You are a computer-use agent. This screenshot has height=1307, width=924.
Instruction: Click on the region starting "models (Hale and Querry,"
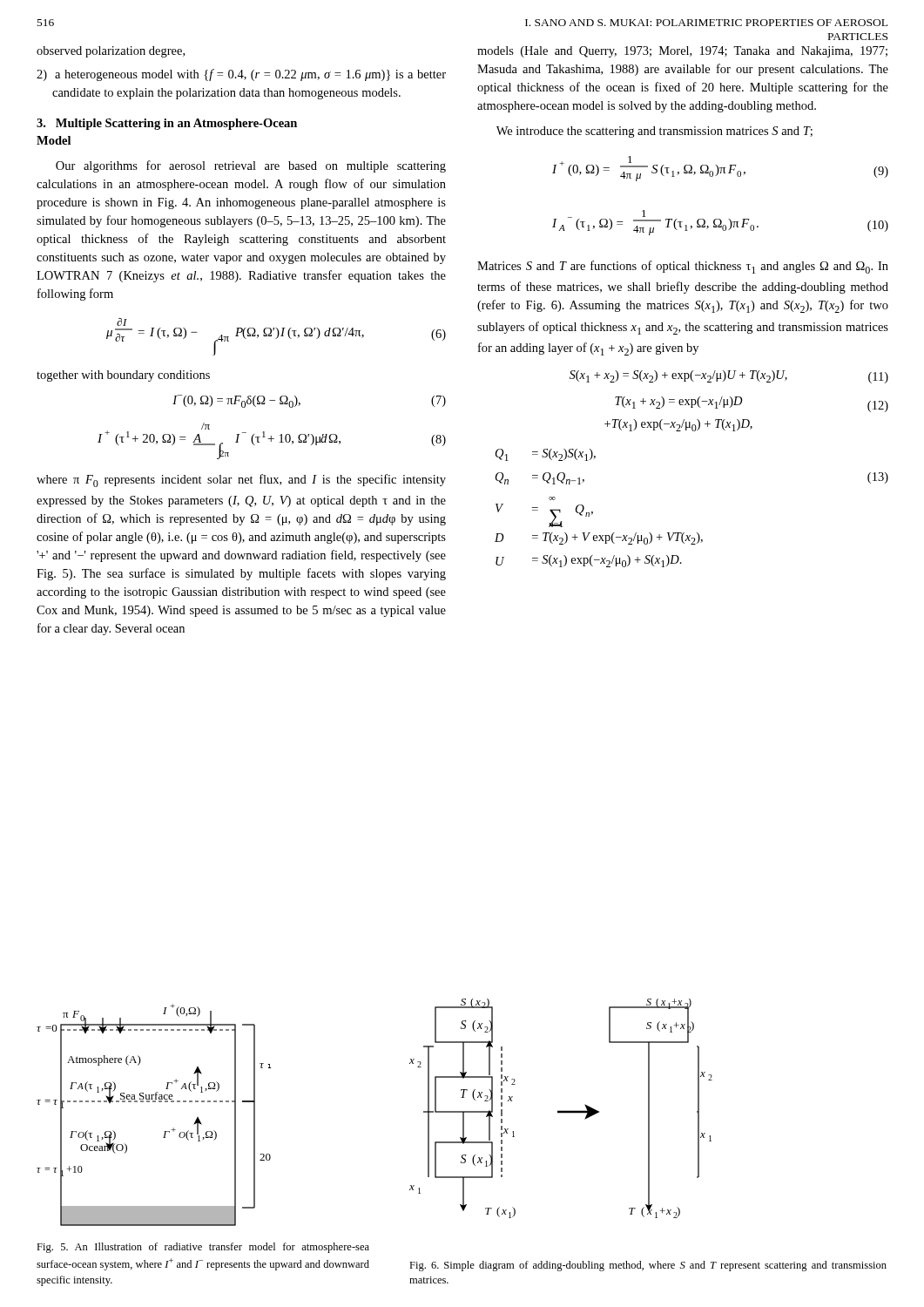[683, 78]
